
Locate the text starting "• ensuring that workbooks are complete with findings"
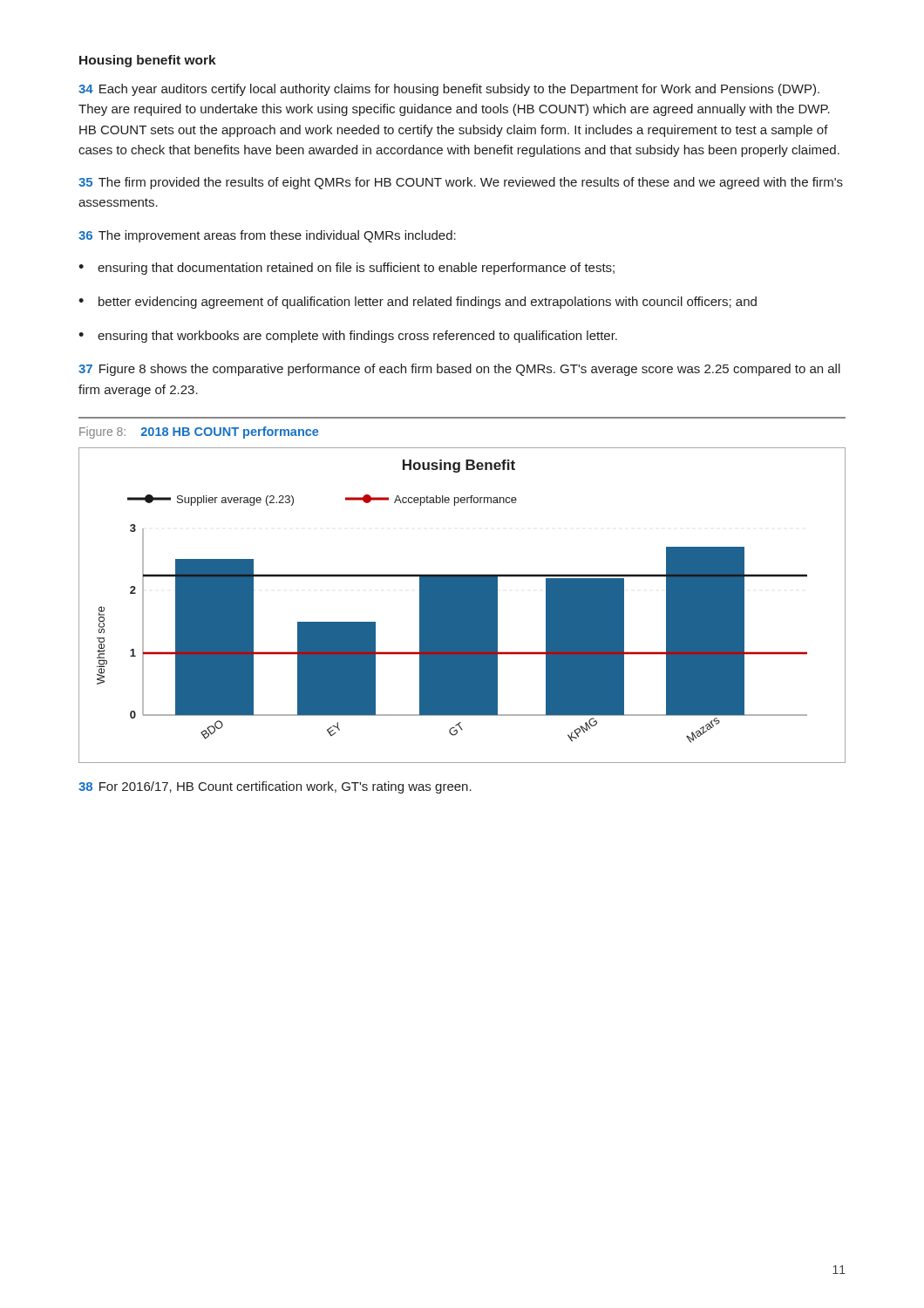coord(348,336)
